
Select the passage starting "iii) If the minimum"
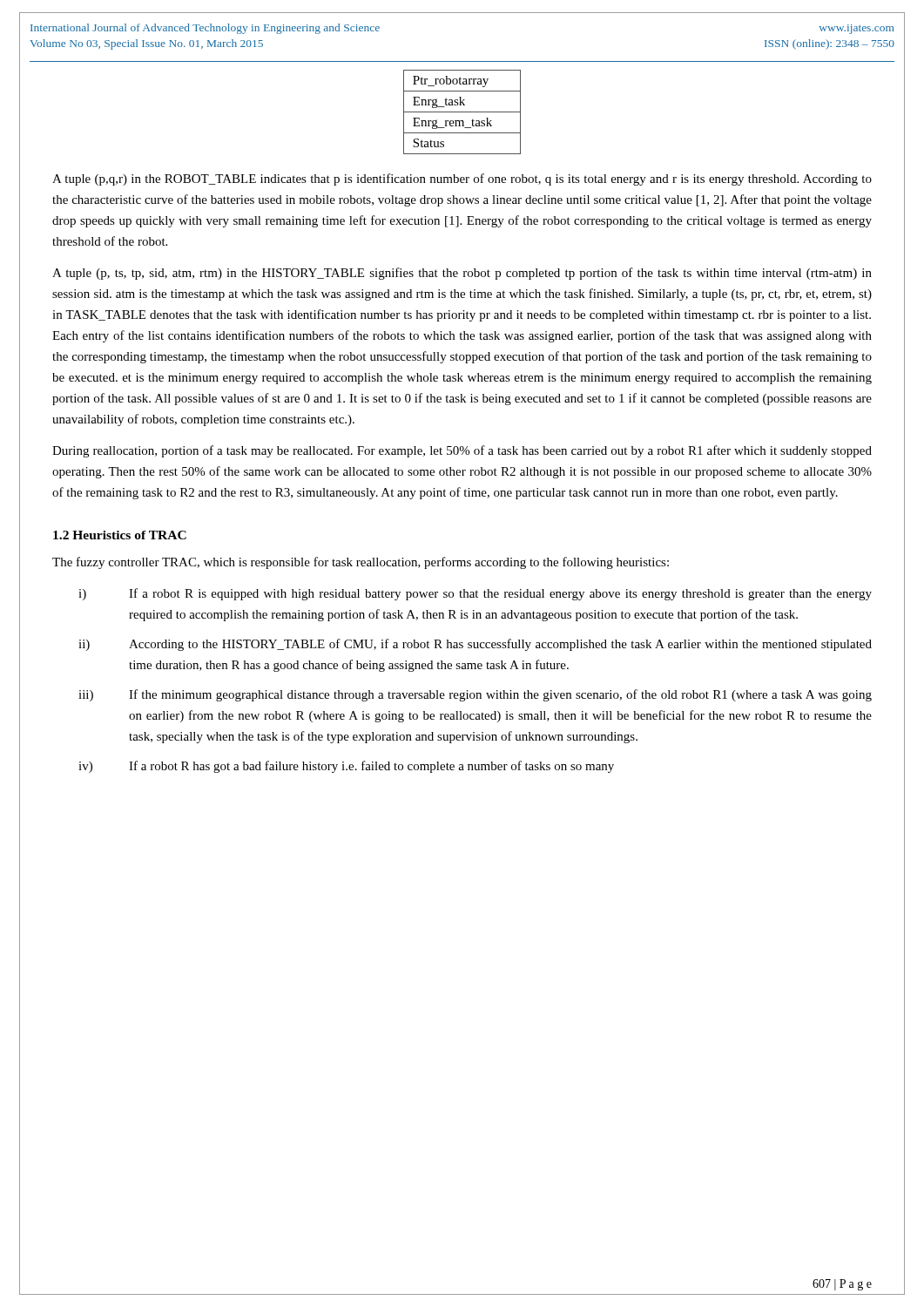point(462,715)
